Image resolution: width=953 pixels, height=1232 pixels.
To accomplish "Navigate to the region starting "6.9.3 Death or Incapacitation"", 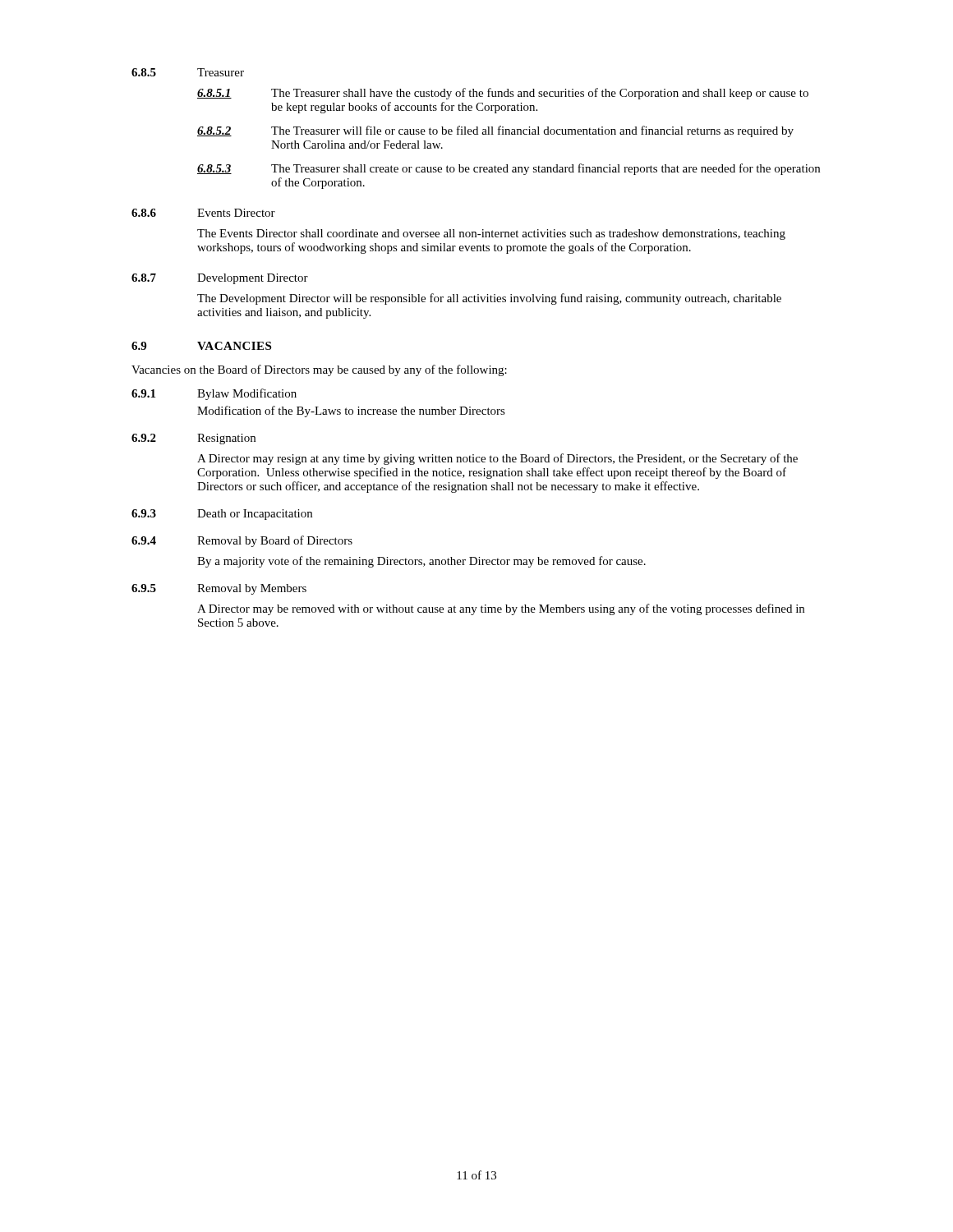I will click(x=222, y=514).
